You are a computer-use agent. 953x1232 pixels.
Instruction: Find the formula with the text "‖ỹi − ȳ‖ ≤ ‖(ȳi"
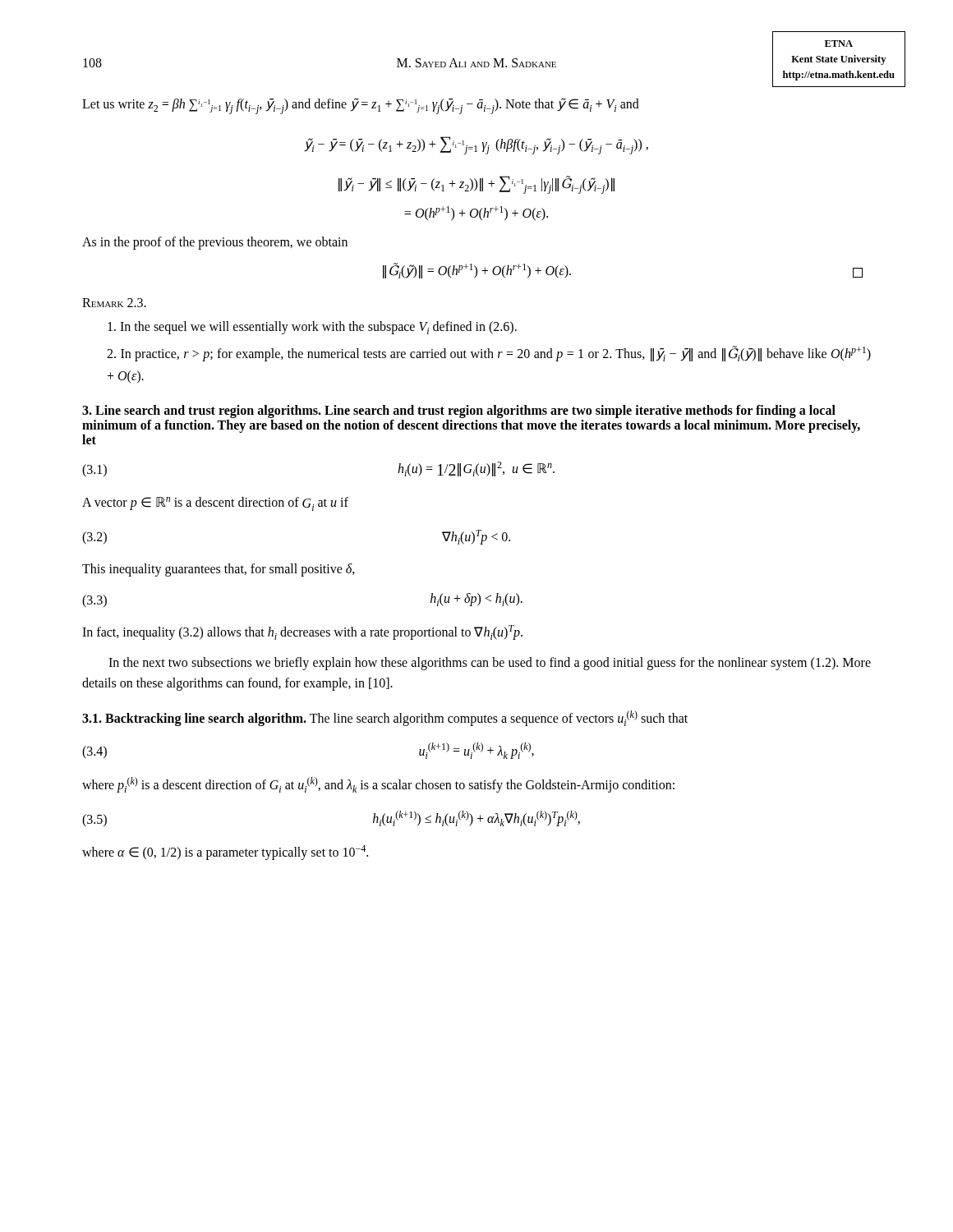pos(476,183)
